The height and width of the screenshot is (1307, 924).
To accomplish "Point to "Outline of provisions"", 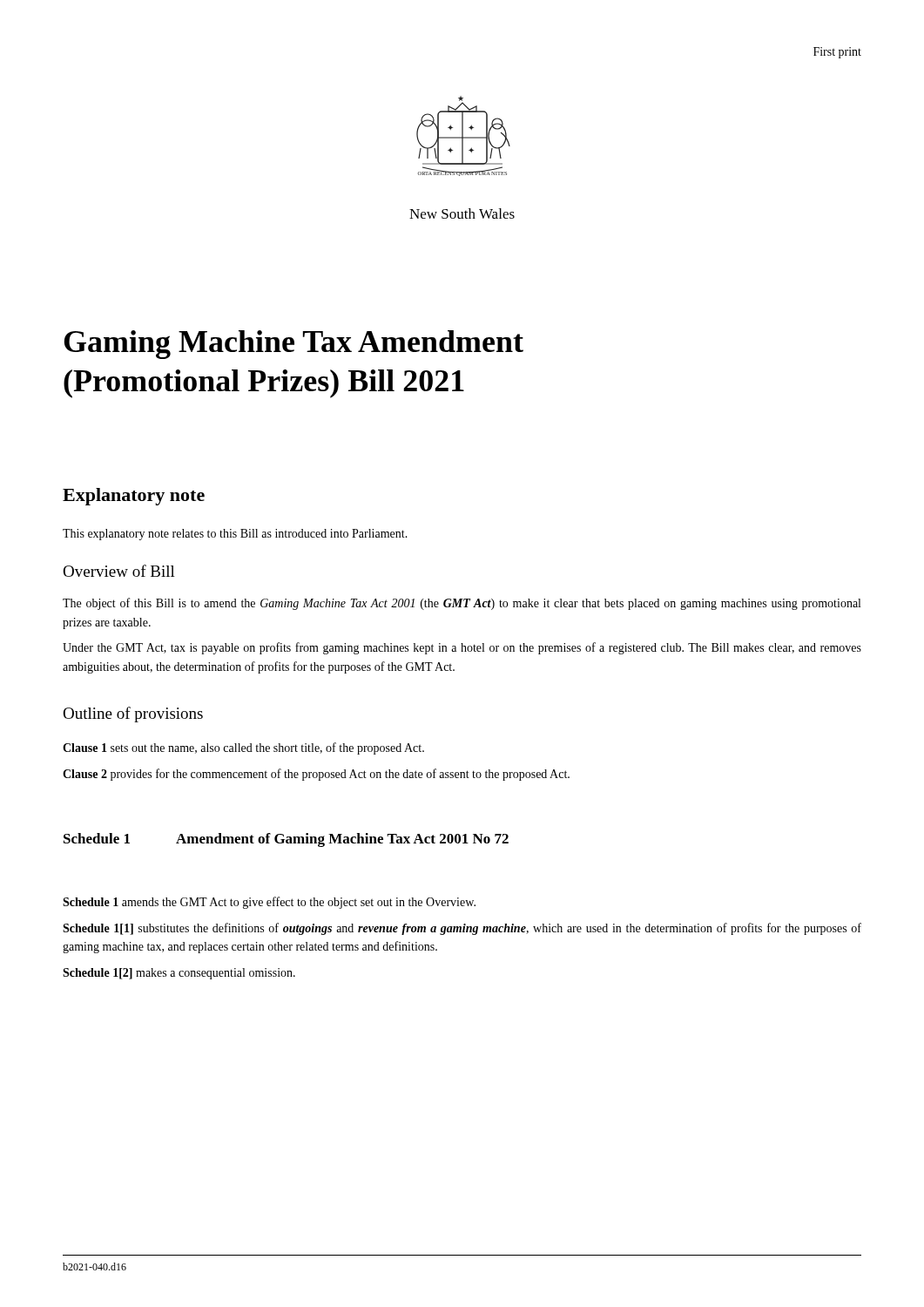I will click(x=133, y=713).
